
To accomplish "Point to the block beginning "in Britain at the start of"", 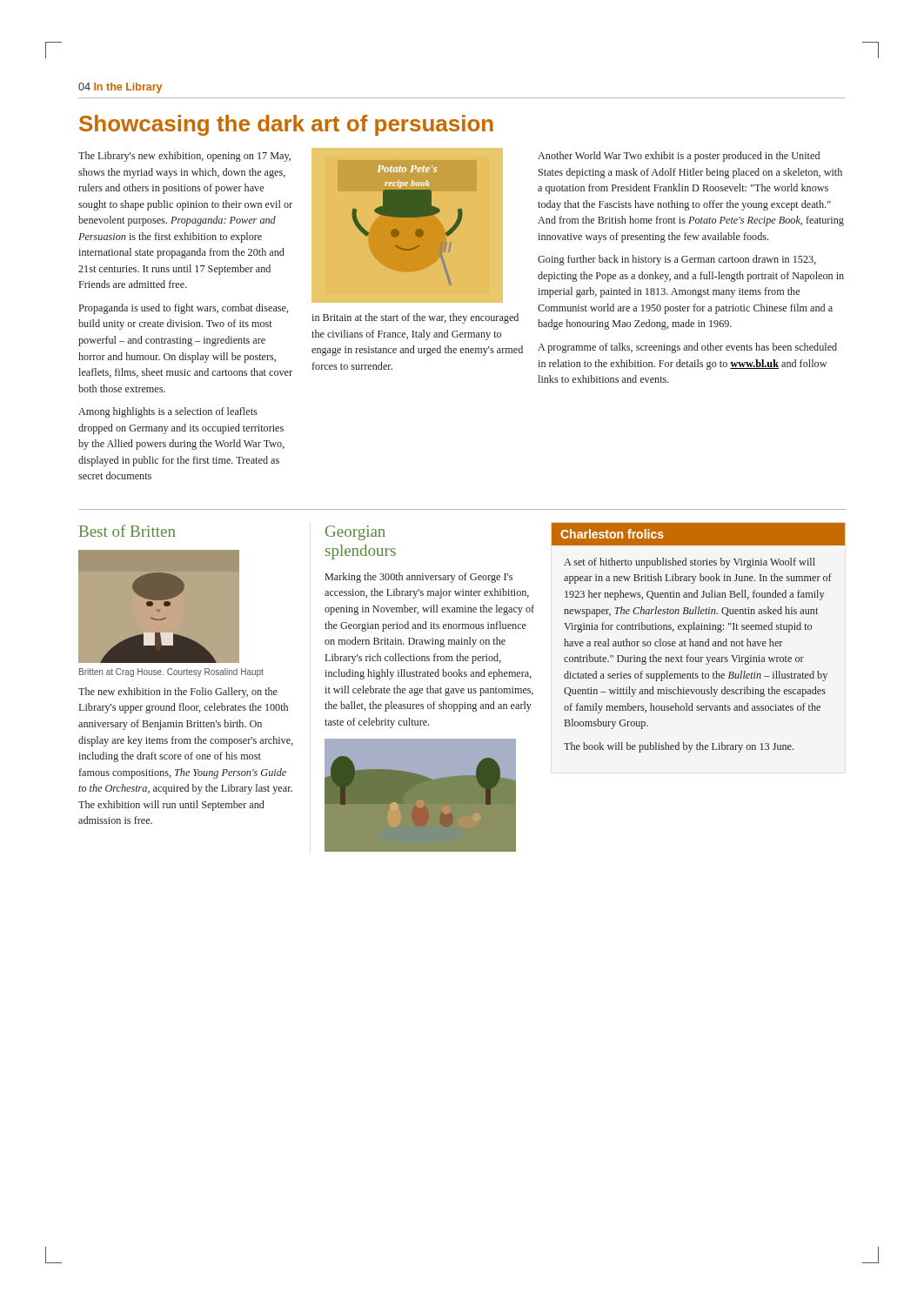I will [x=418, y=342].
